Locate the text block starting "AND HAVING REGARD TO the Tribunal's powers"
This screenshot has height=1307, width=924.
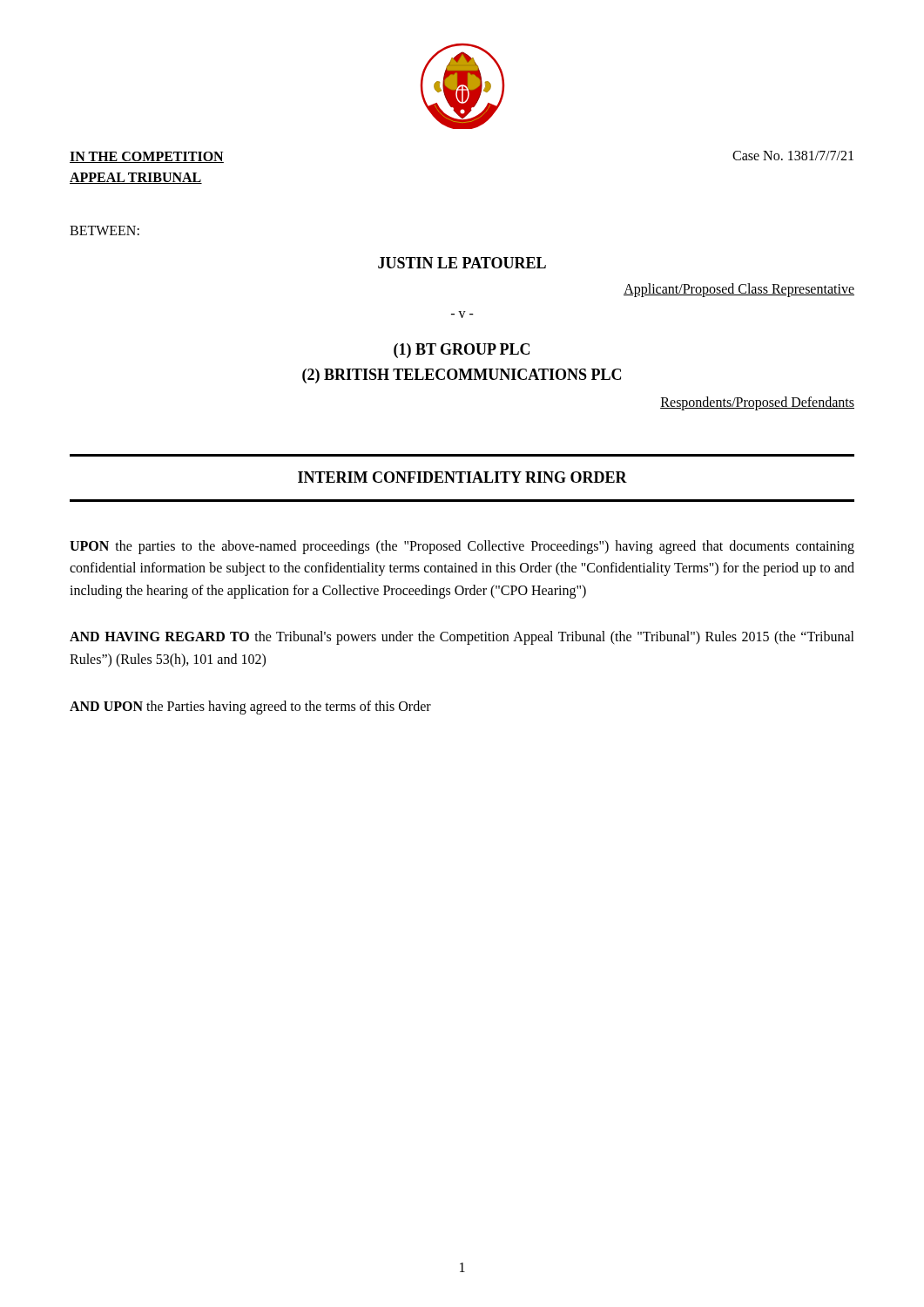tap(462, 648)
